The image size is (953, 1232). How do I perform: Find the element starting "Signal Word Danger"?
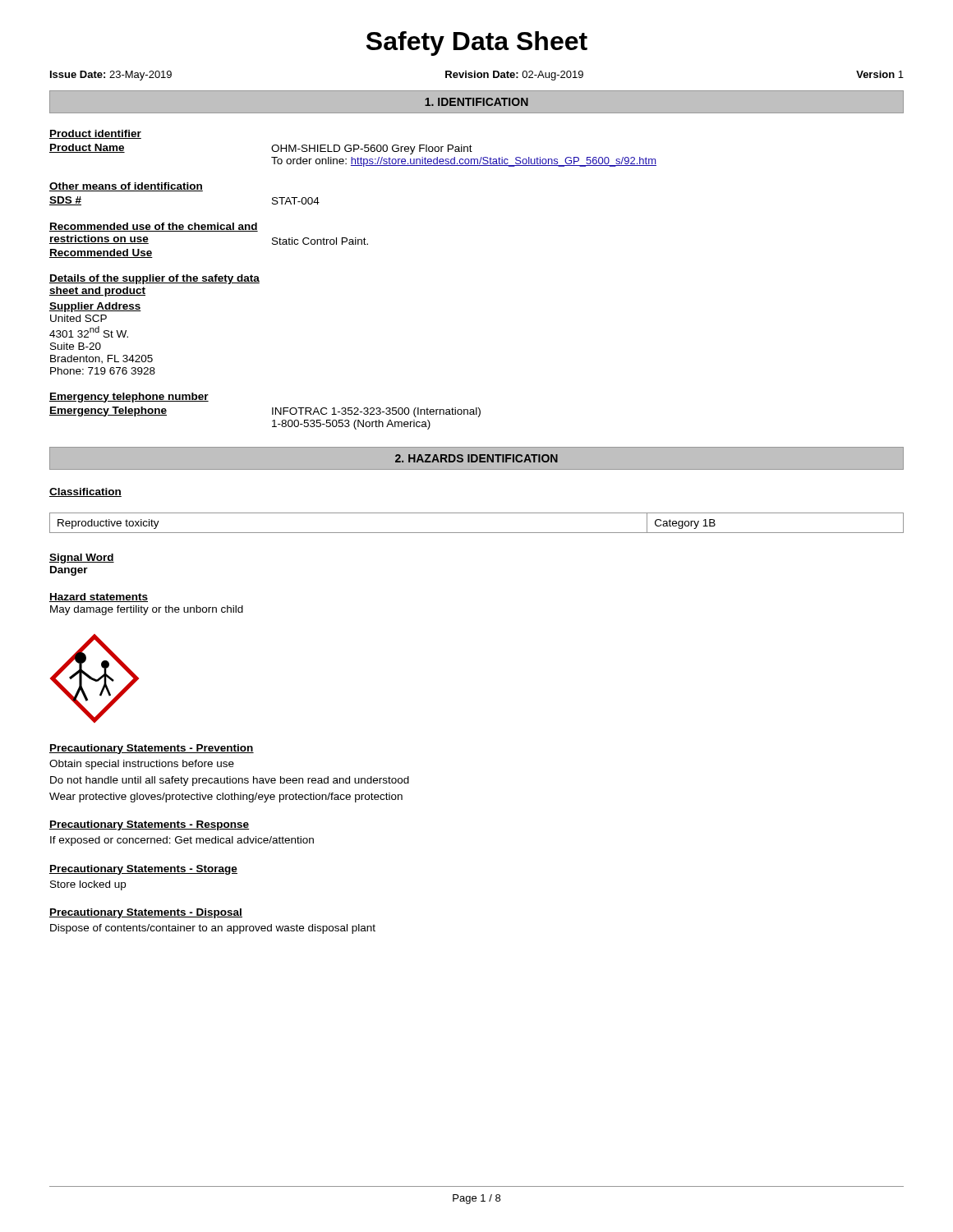coord(82,559)
